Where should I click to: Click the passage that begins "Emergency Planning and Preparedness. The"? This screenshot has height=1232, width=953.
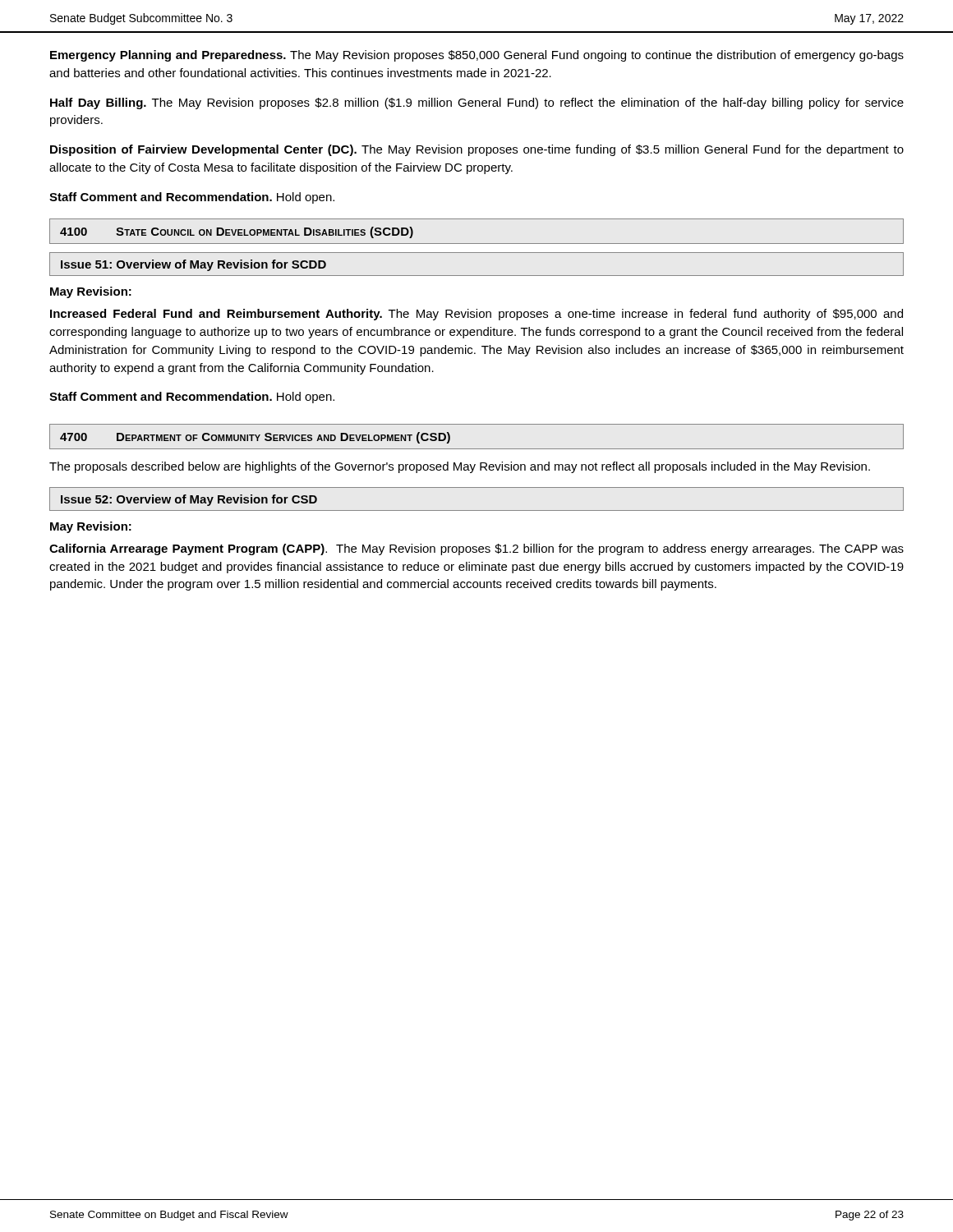pyautogui.click(x=476, y=64)
